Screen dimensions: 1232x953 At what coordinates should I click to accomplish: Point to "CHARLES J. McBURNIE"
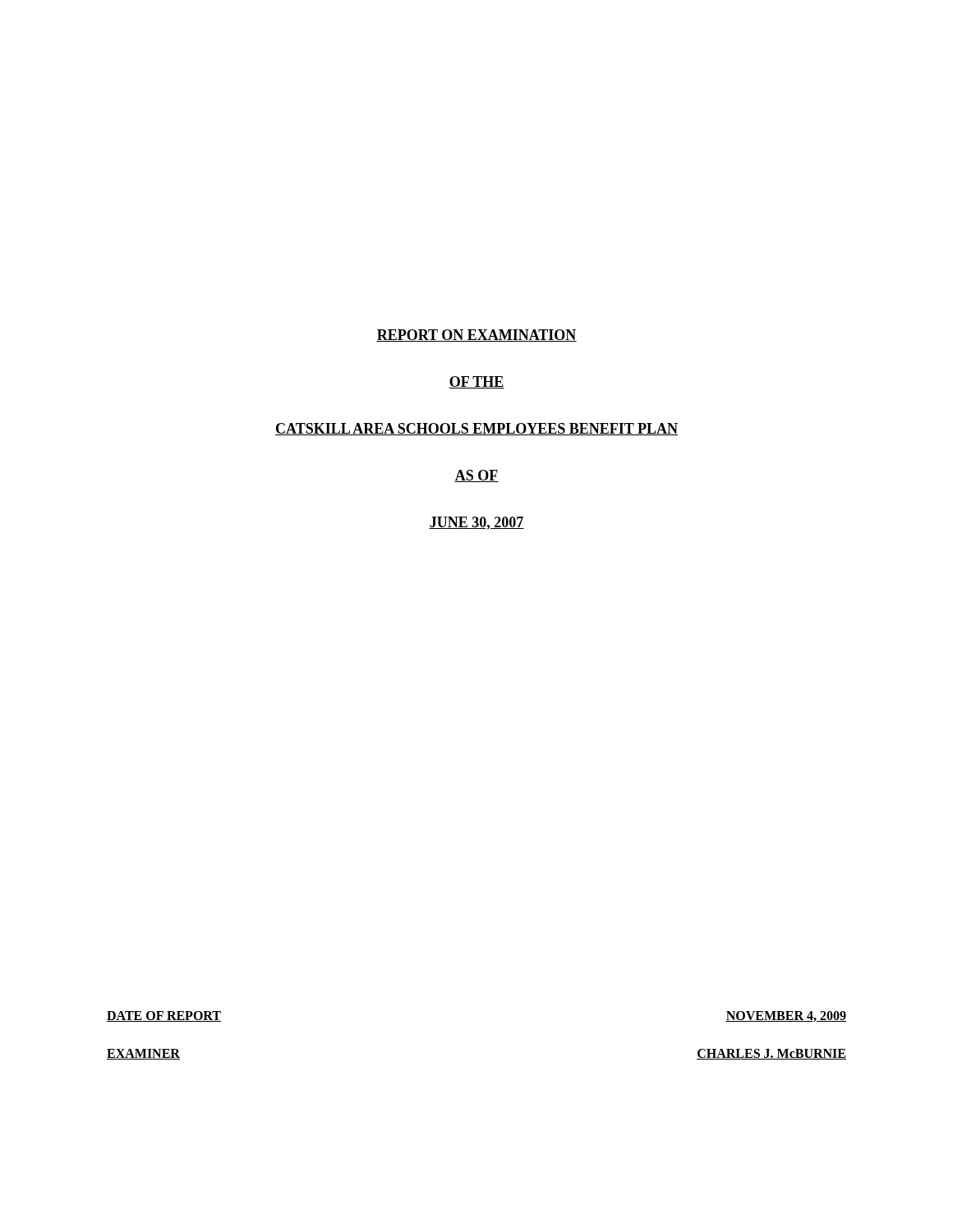click(772, 1053)
